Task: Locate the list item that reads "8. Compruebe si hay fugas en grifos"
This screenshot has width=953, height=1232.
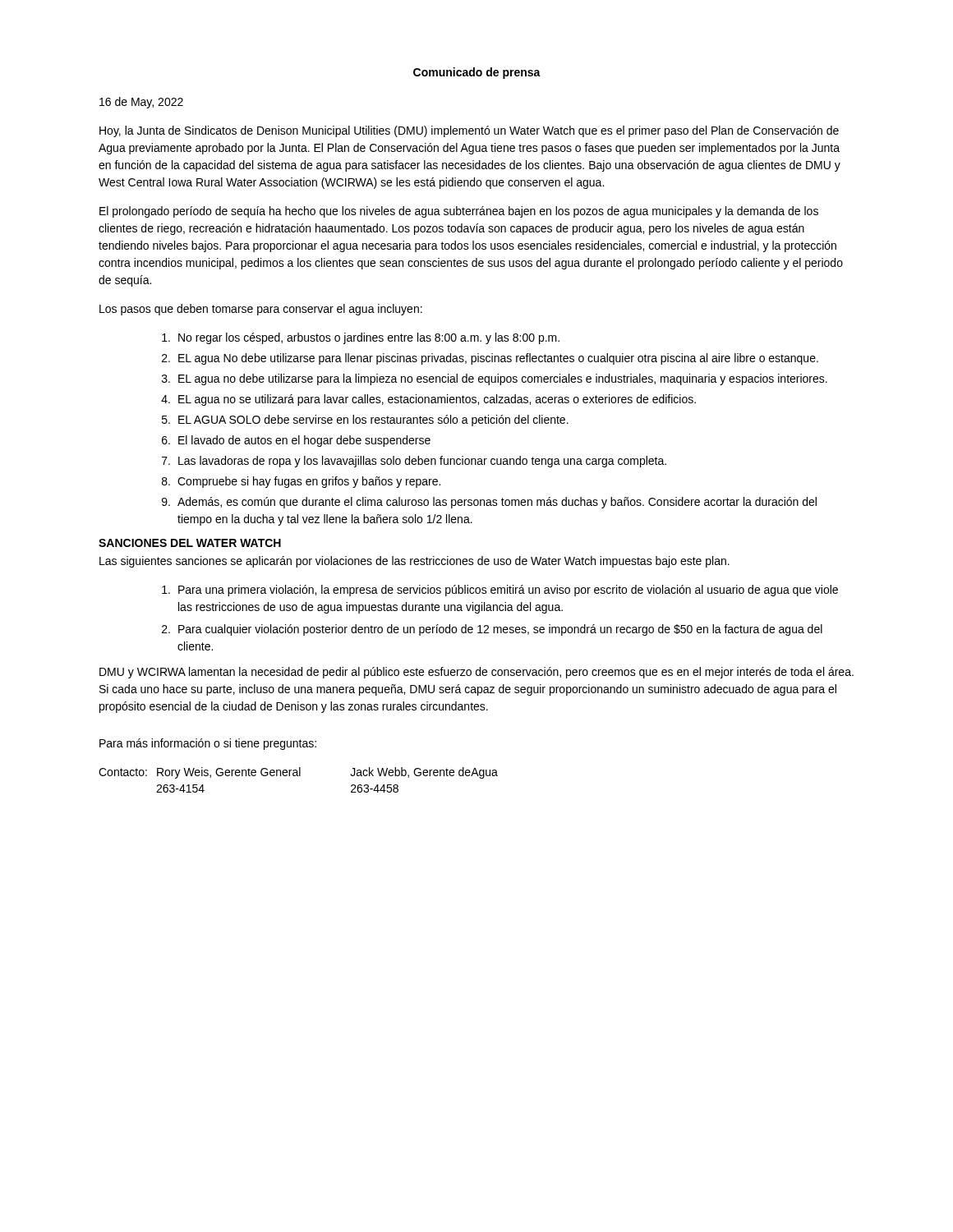Action: [x=301, y=482]
